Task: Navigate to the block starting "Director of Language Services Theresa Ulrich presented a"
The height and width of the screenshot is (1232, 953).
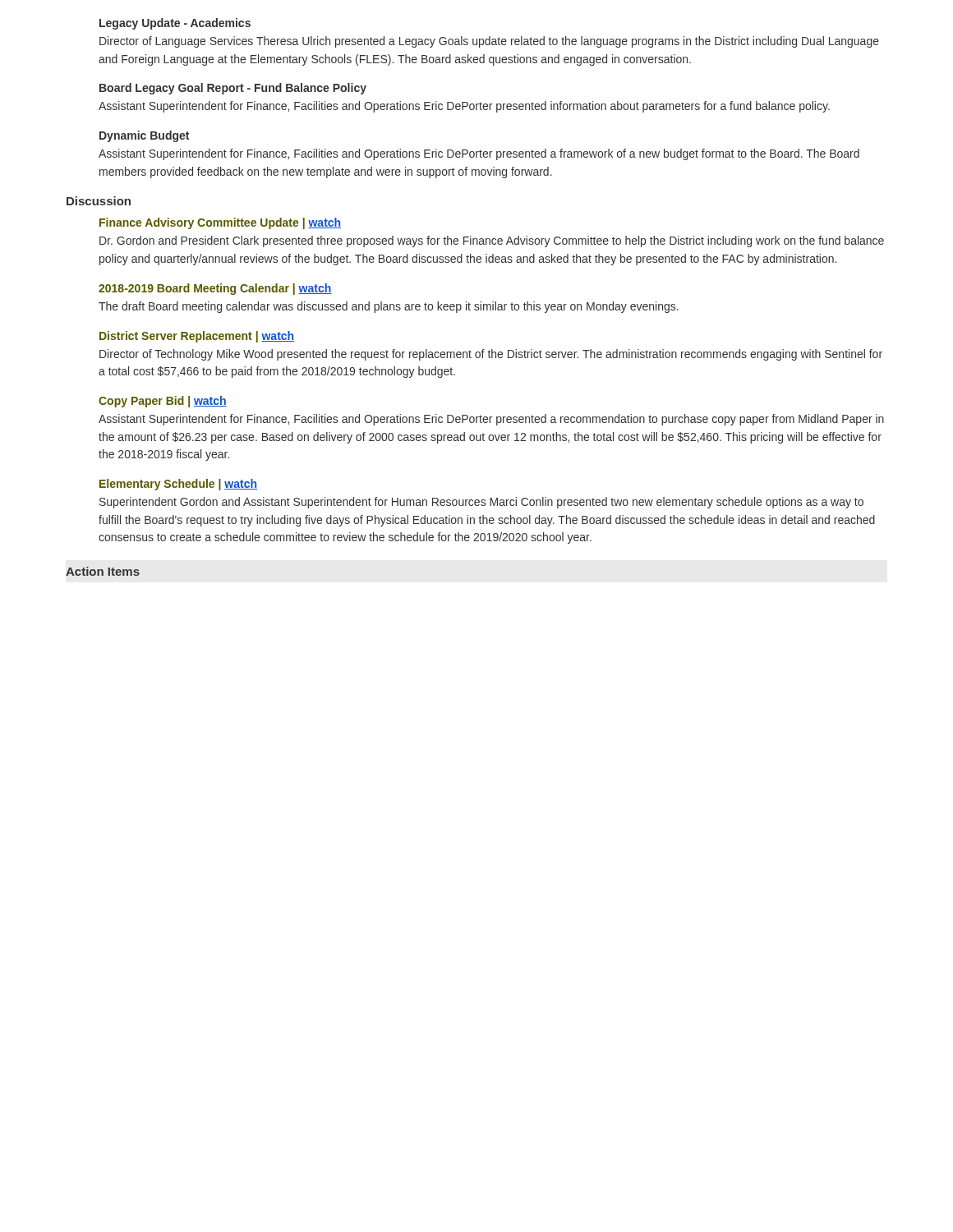Action: pyautogui.click(x=489, y=50)
